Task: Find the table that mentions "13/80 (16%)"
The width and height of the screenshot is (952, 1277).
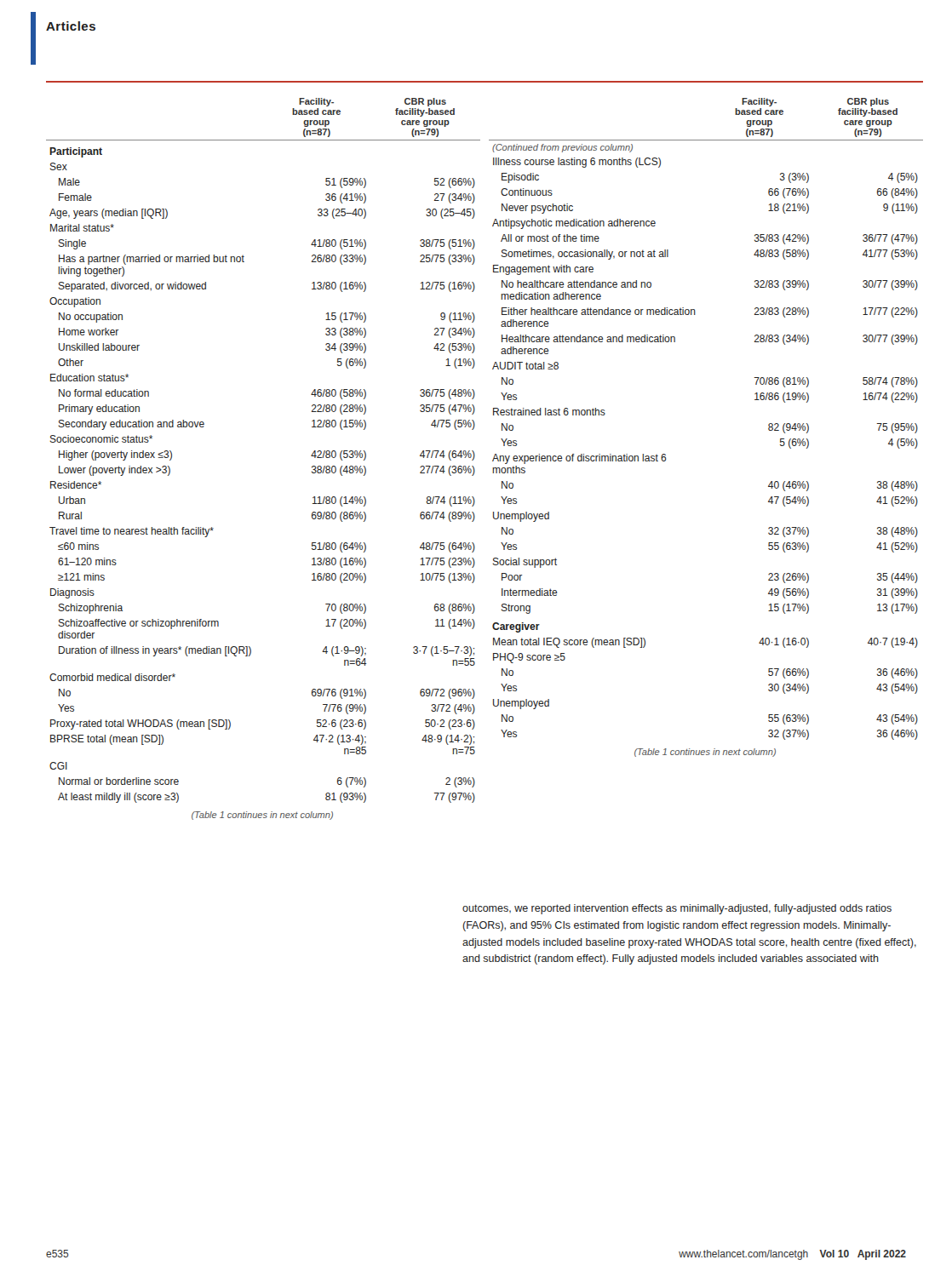Action: [263, 458]
